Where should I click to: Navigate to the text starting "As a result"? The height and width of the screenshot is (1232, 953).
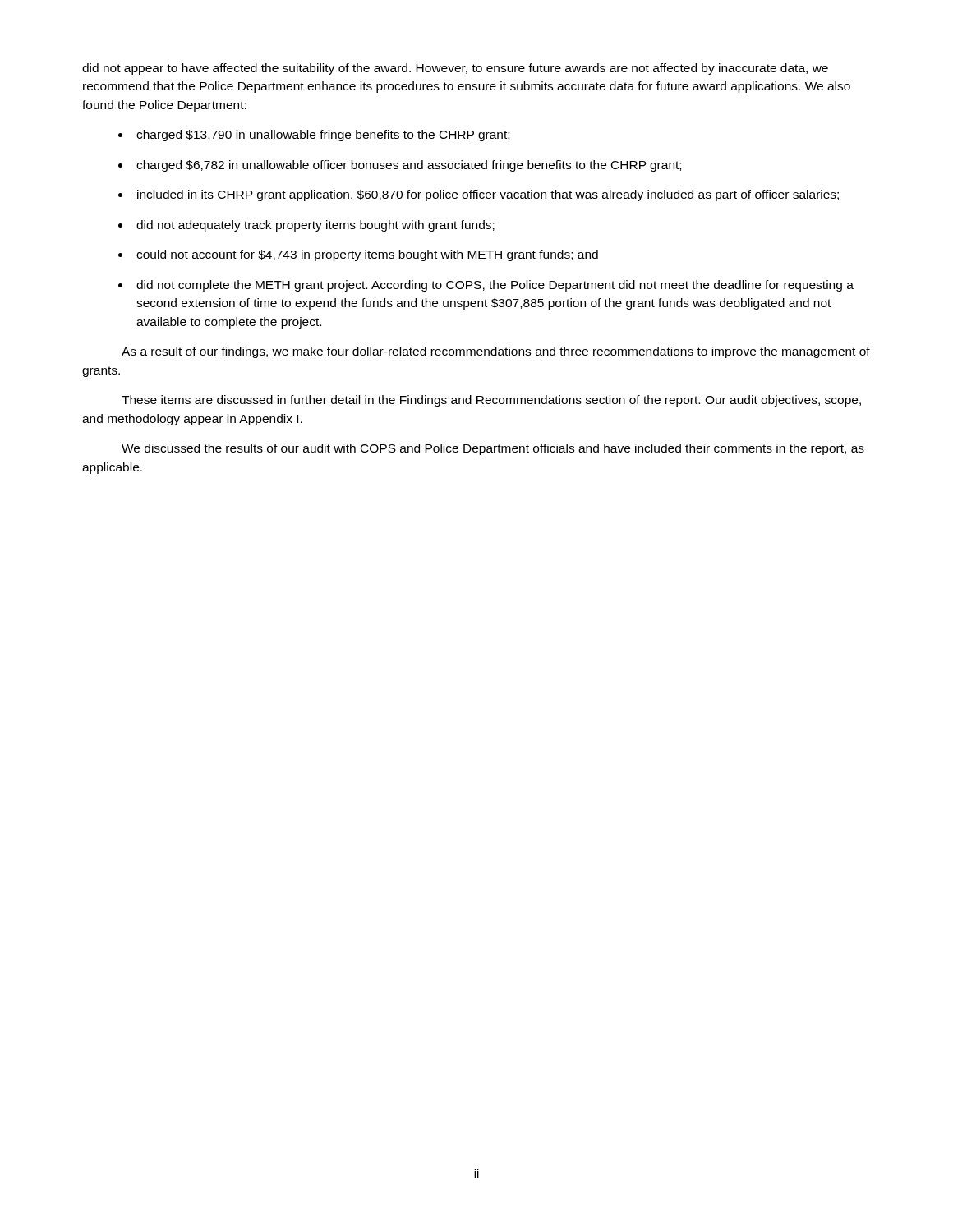click(x=476, y=360)
